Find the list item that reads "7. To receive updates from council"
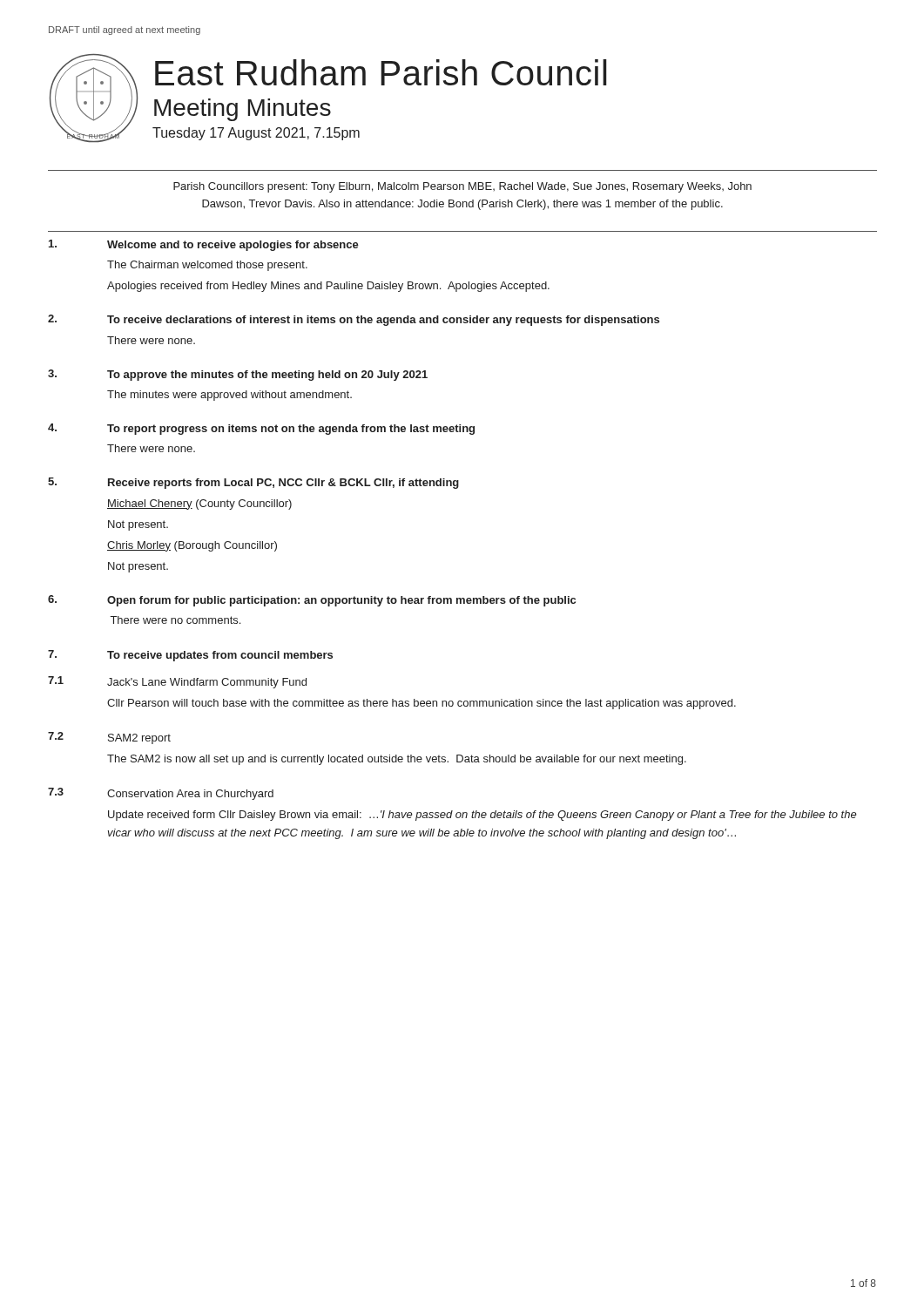Screen dimensions: 1307x924 (190, 656)
